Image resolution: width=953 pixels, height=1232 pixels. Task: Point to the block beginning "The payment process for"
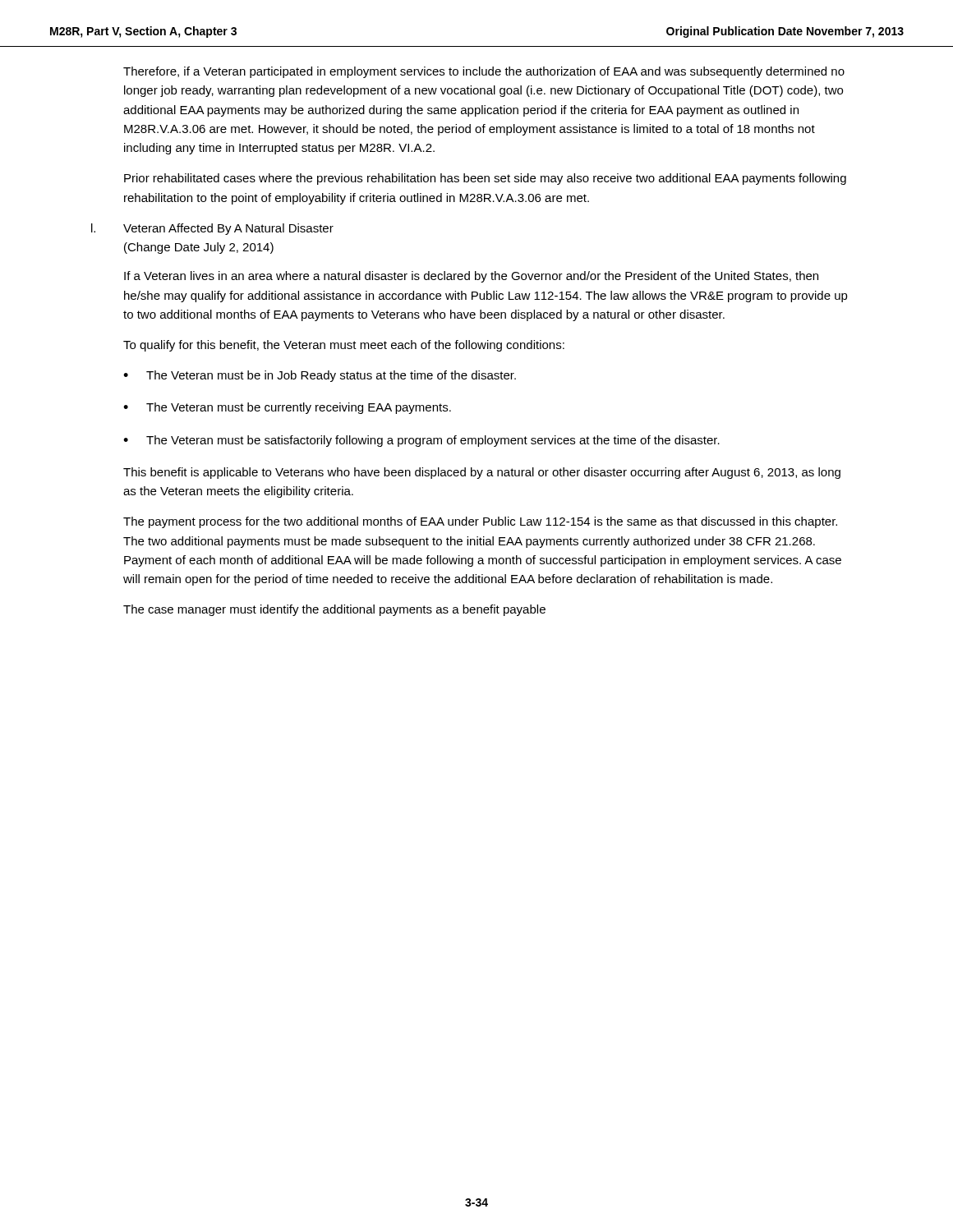pos(483,550)
